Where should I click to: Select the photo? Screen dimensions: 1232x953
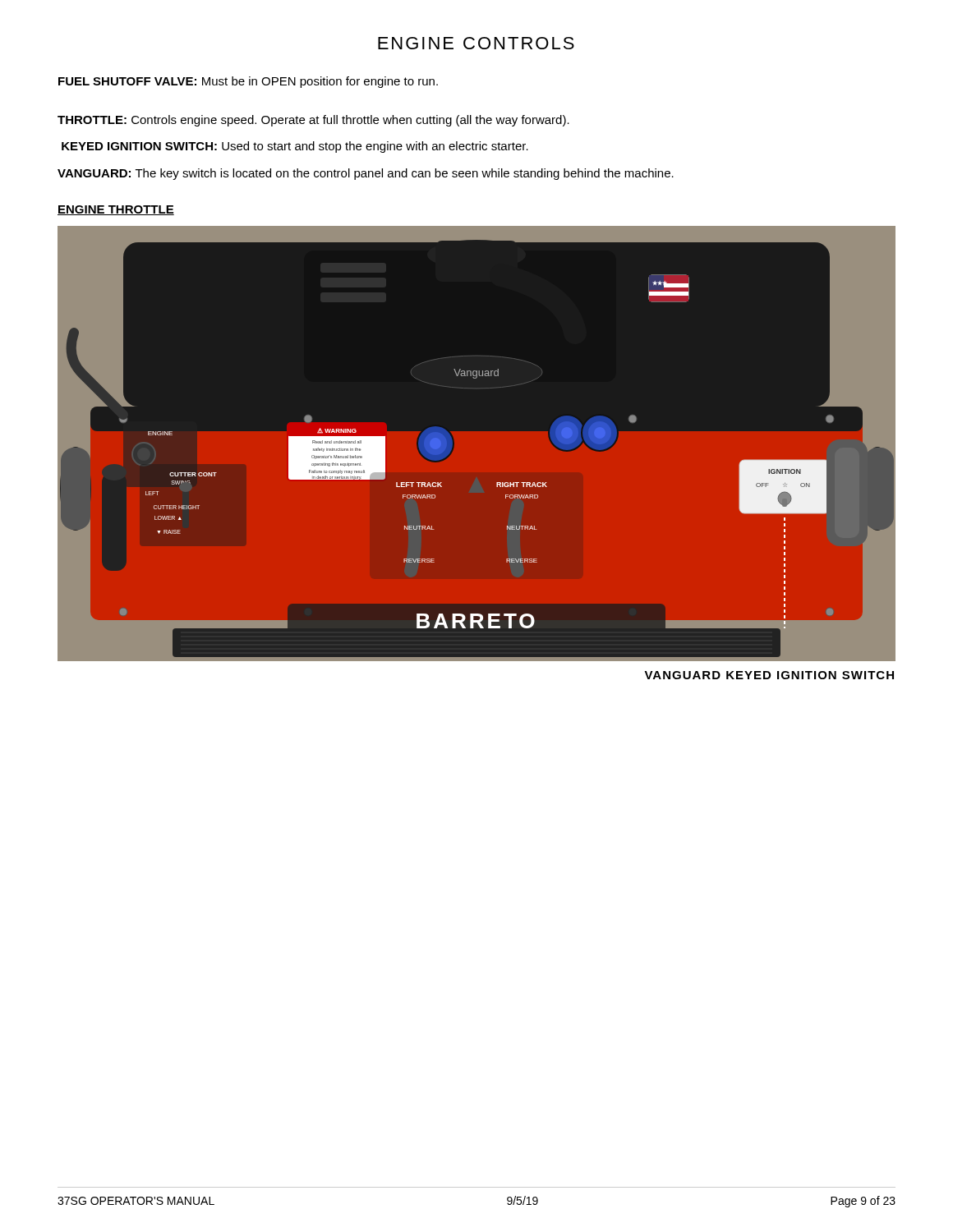tap(476, 444)
